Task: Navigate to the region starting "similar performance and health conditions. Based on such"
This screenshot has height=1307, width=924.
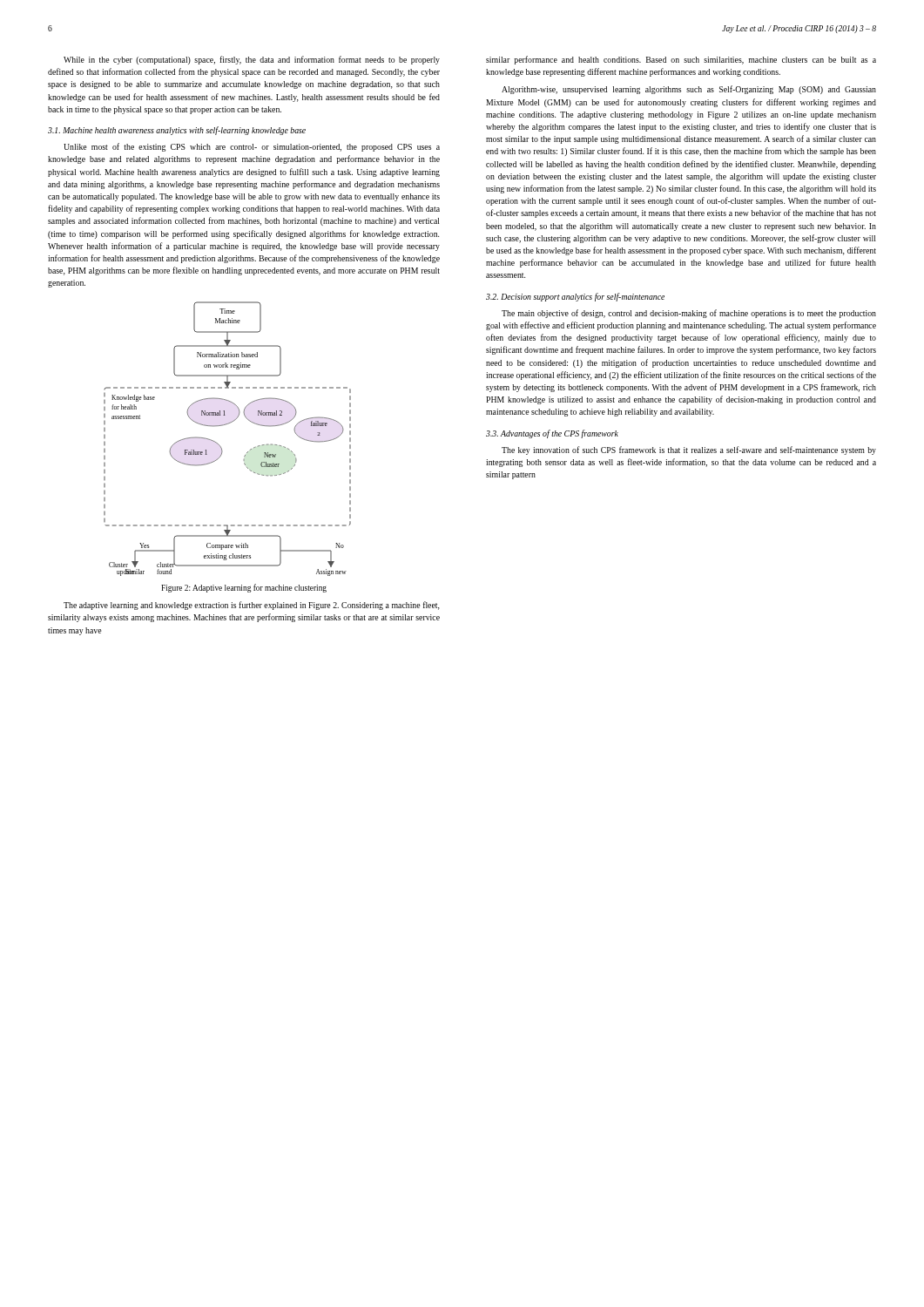Action: (681, 168)
